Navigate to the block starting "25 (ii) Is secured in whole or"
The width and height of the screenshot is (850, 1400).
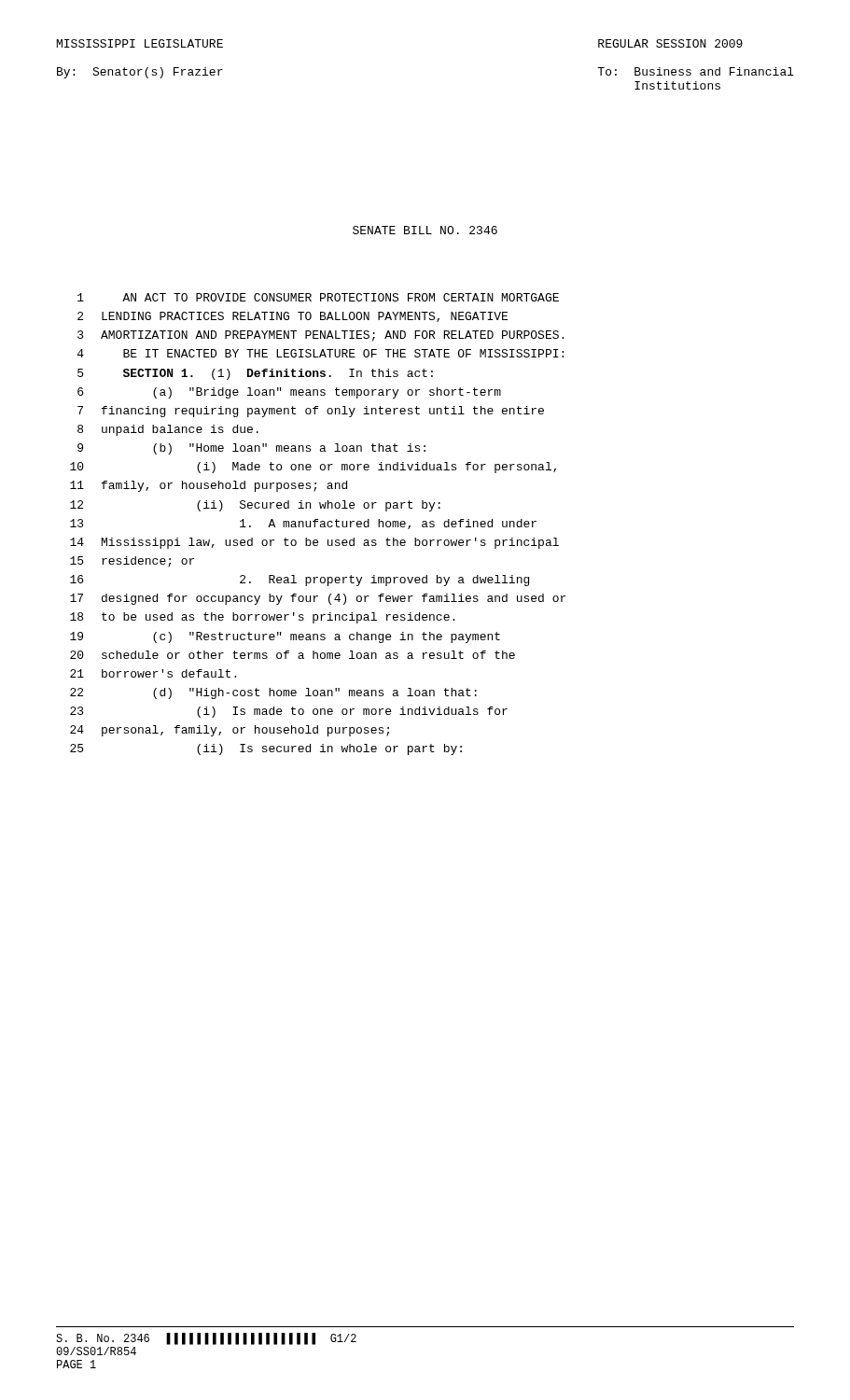point(425,750)
